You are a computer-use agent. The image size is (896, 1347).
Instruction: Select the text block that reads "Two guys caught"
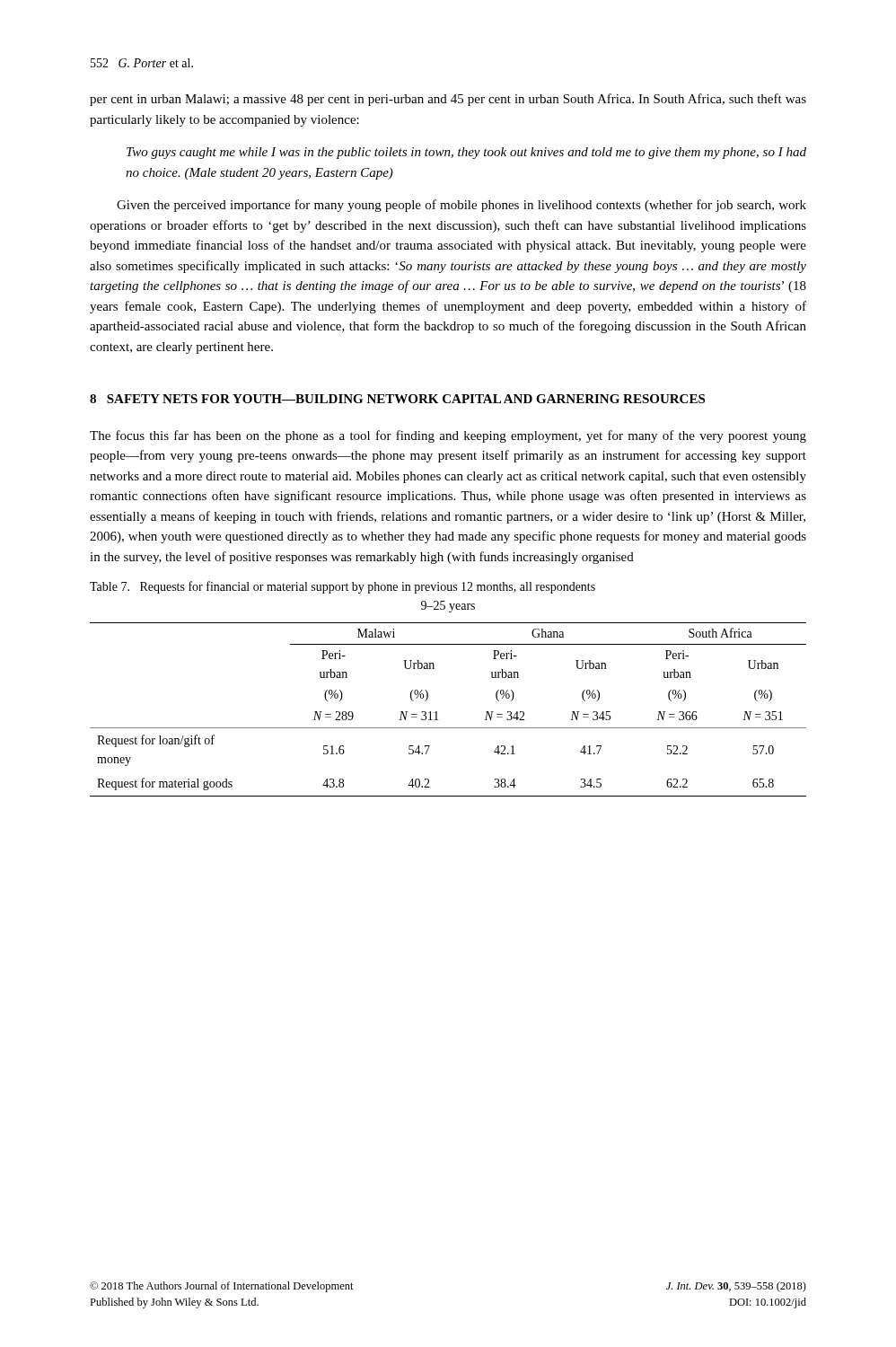pos(466,162)
